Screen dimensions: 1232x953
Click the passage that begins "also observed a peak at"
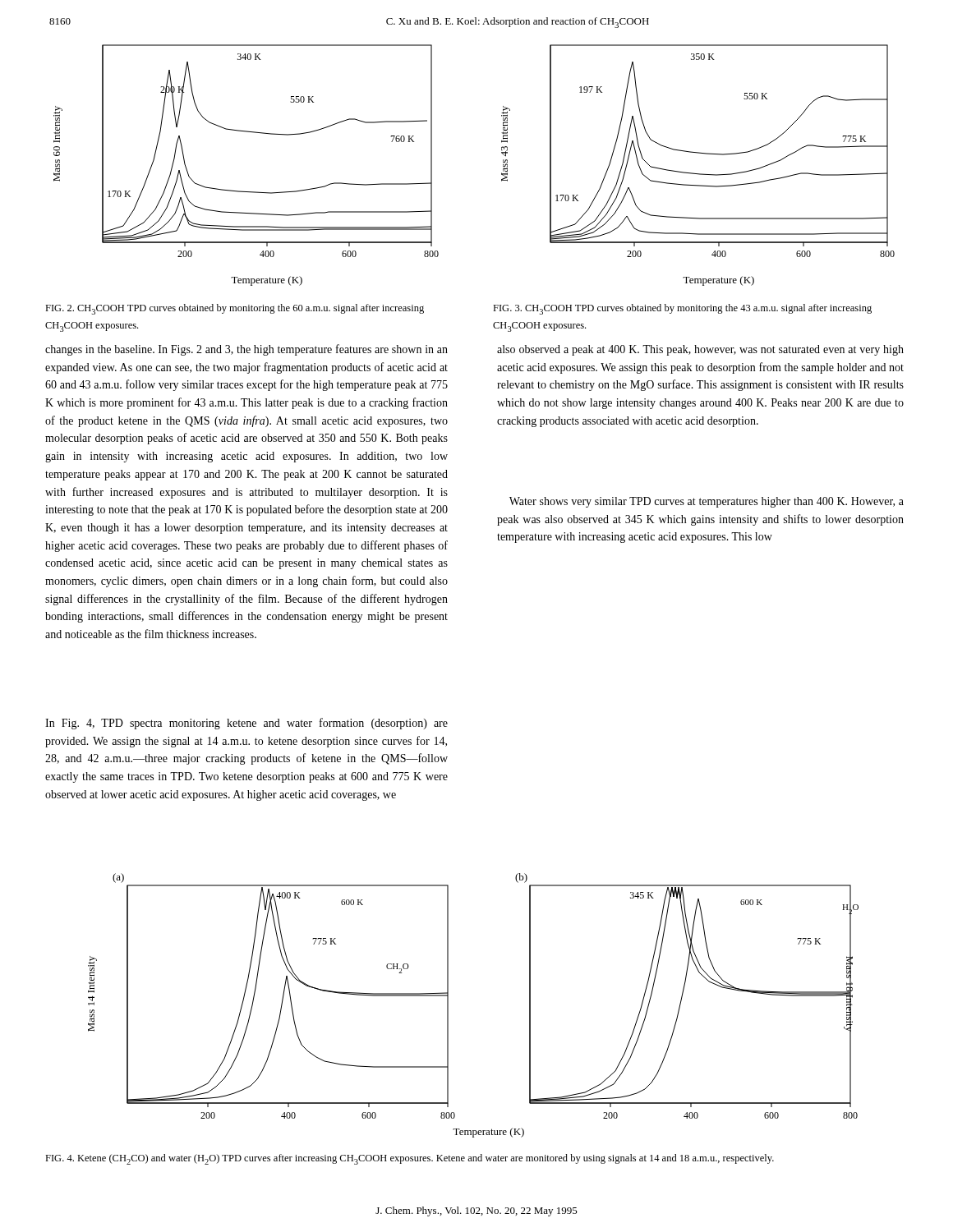[x=700, y=385]
